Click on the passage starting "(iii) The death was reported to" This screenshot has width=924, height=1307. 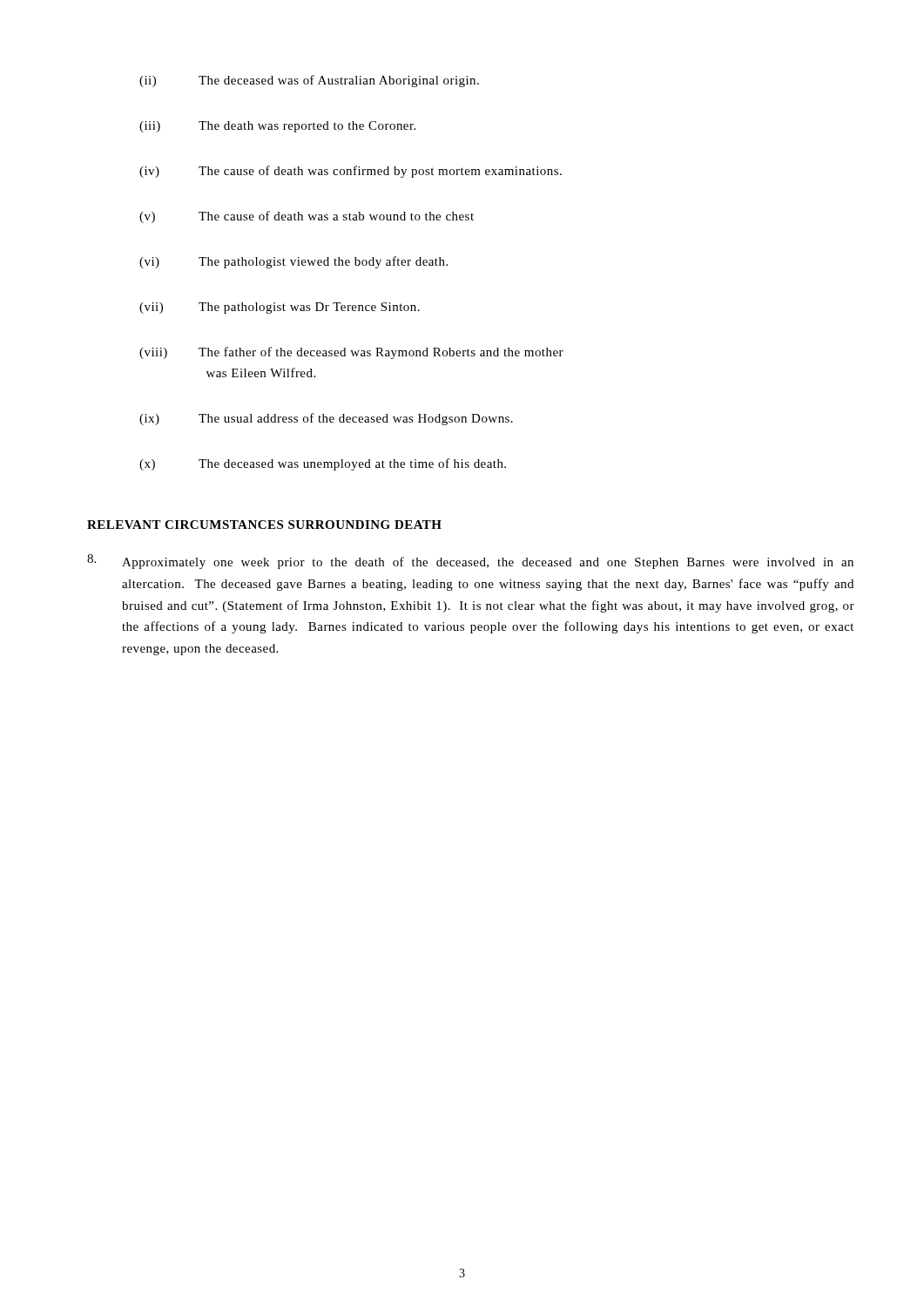[x=277, y=127]
